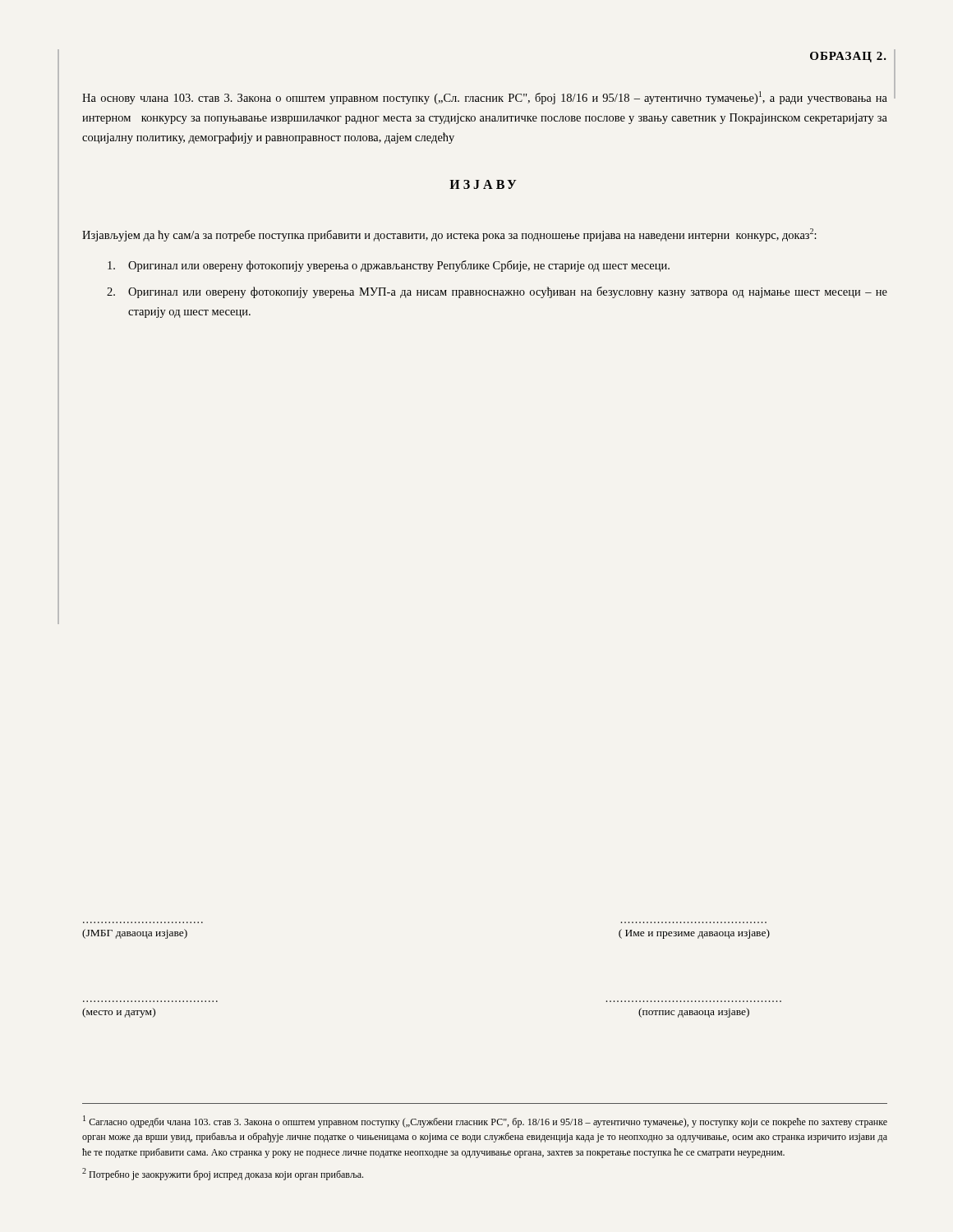Locate the passage starting "..................................... (место и датум) ................................................"
Viewport: 953px width, 1232px height.
point(120,1012)
